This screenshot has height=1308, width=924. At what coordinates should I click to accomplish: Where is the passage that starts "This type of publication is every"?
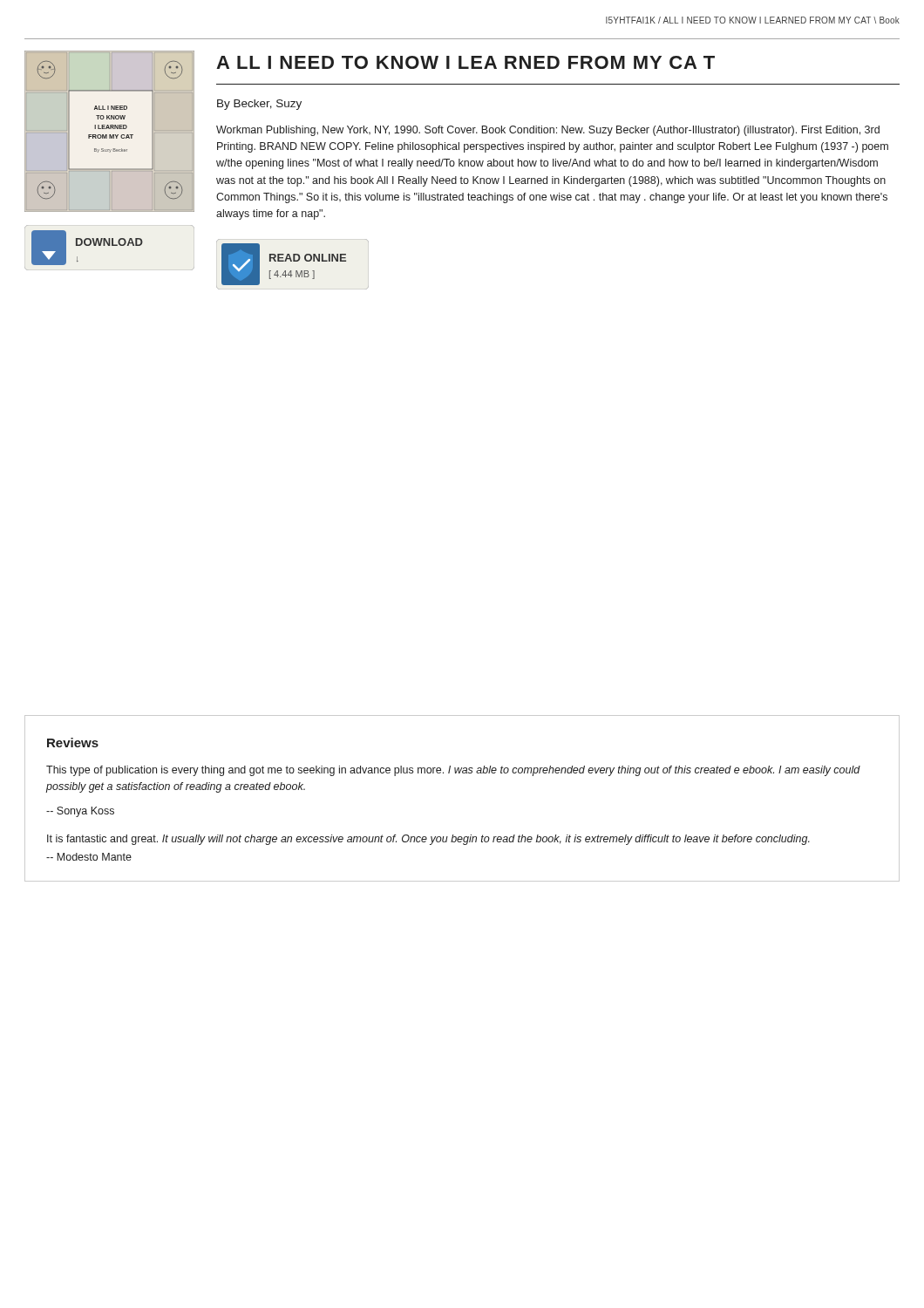(453, 778)
